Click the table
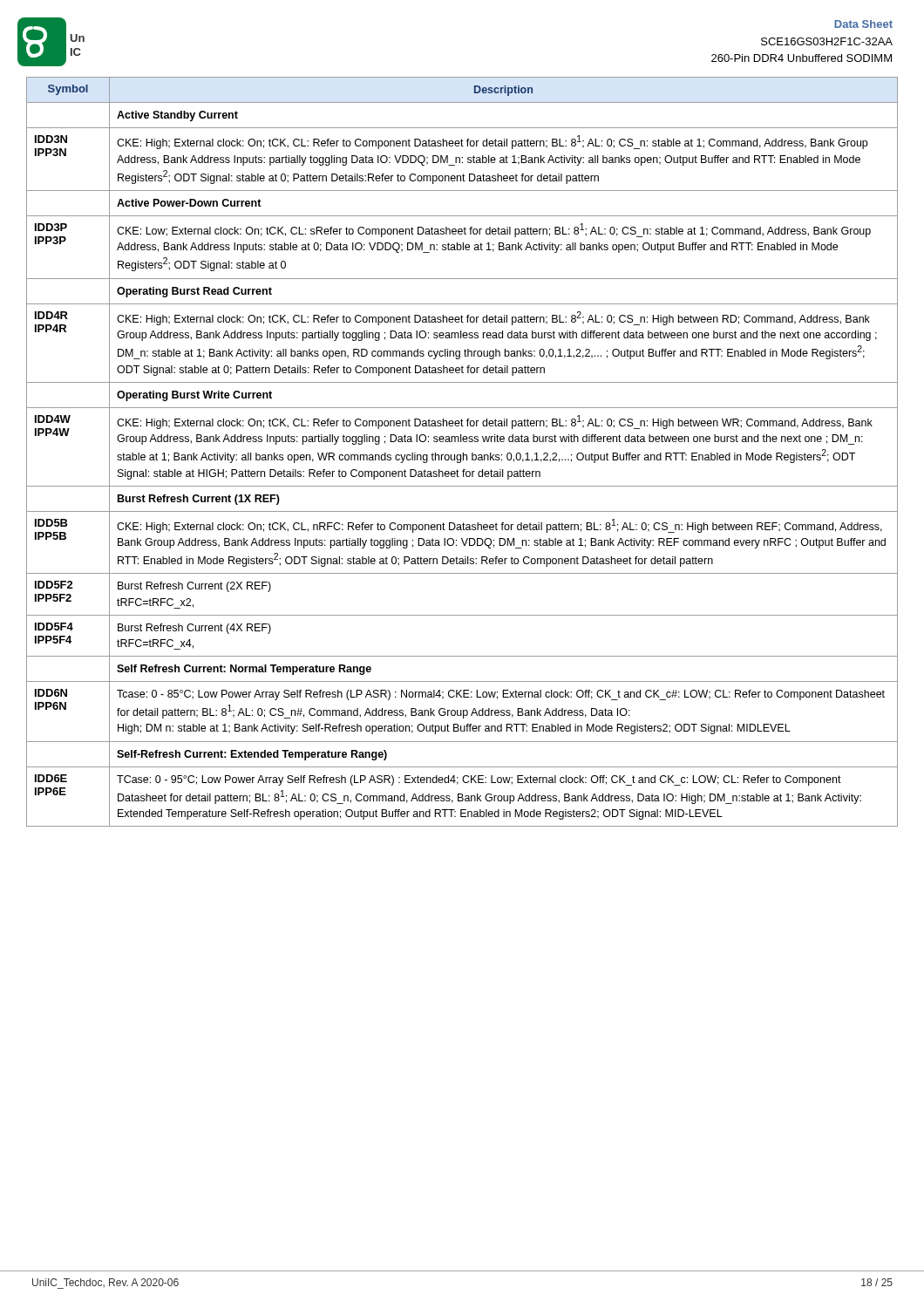 click(x=462, y=452)
